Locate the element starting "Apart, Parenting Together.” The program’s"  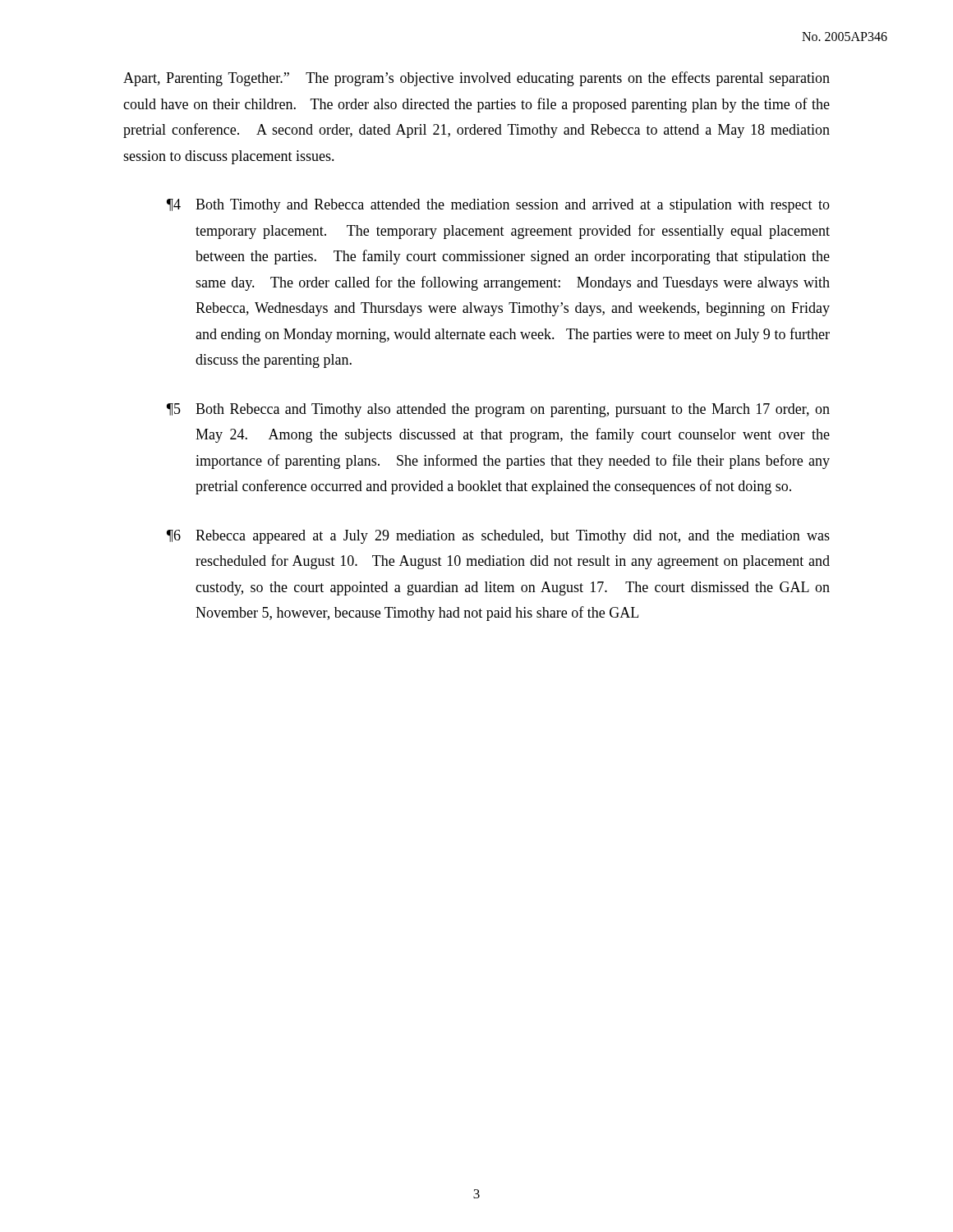click(x=476, y=117)
